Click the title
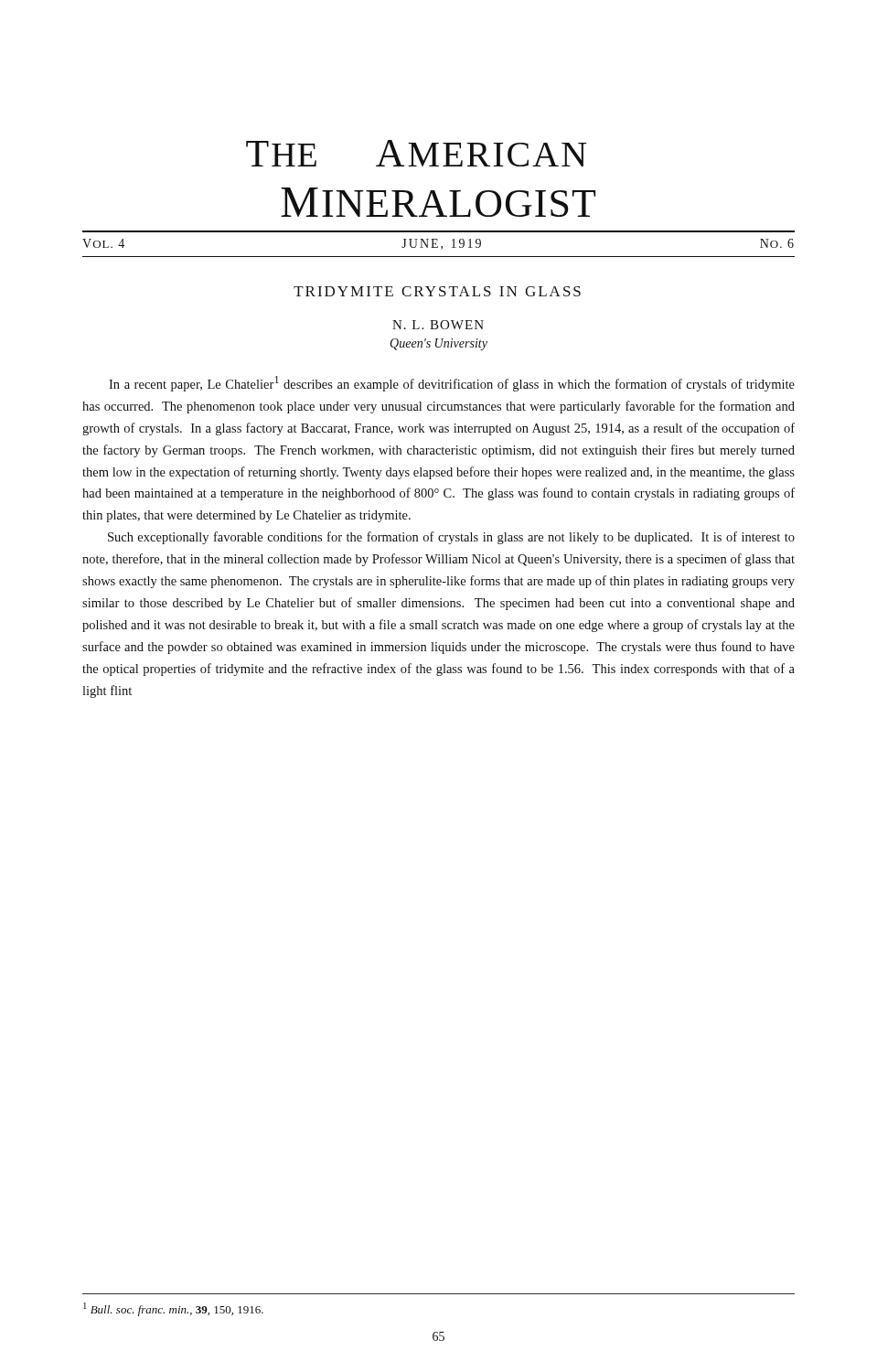This screenshot has height=1372, width=877. [x=438, y=177]
